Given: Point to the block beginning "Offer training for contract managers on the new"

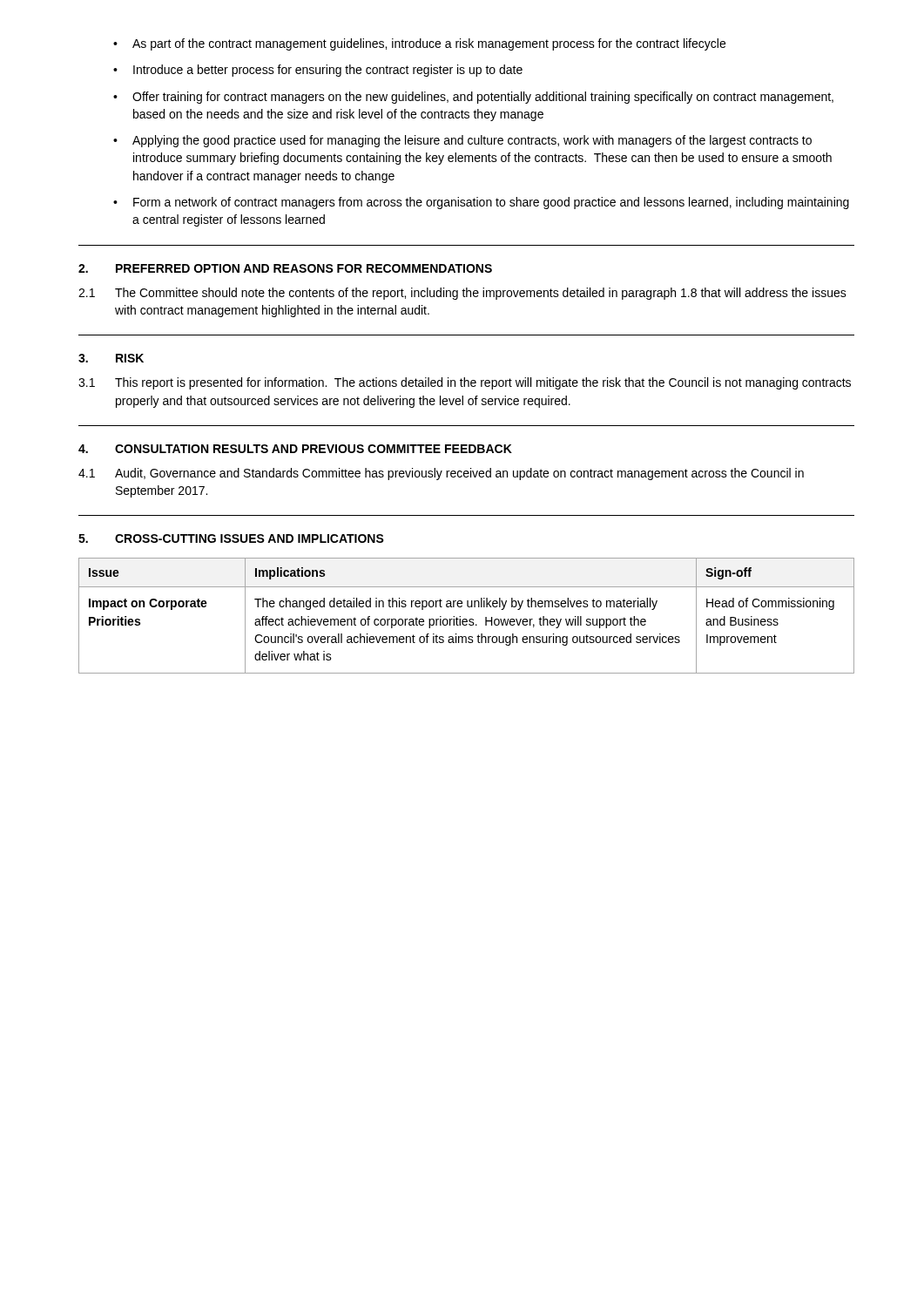Looking at the screenshot, I should coord(483,105).
